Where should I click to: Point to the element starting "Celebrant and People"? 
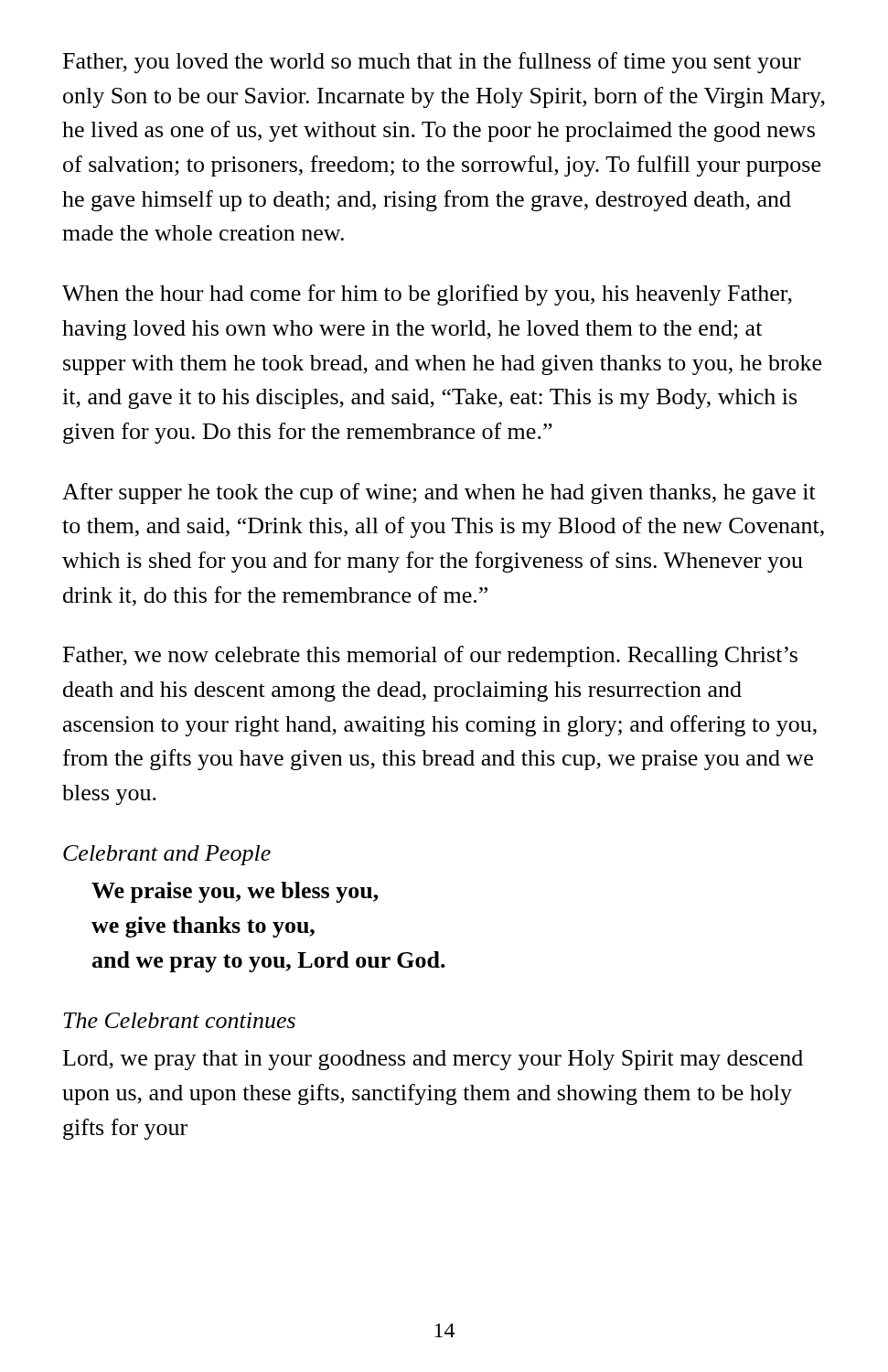click(x=166, y=853)
